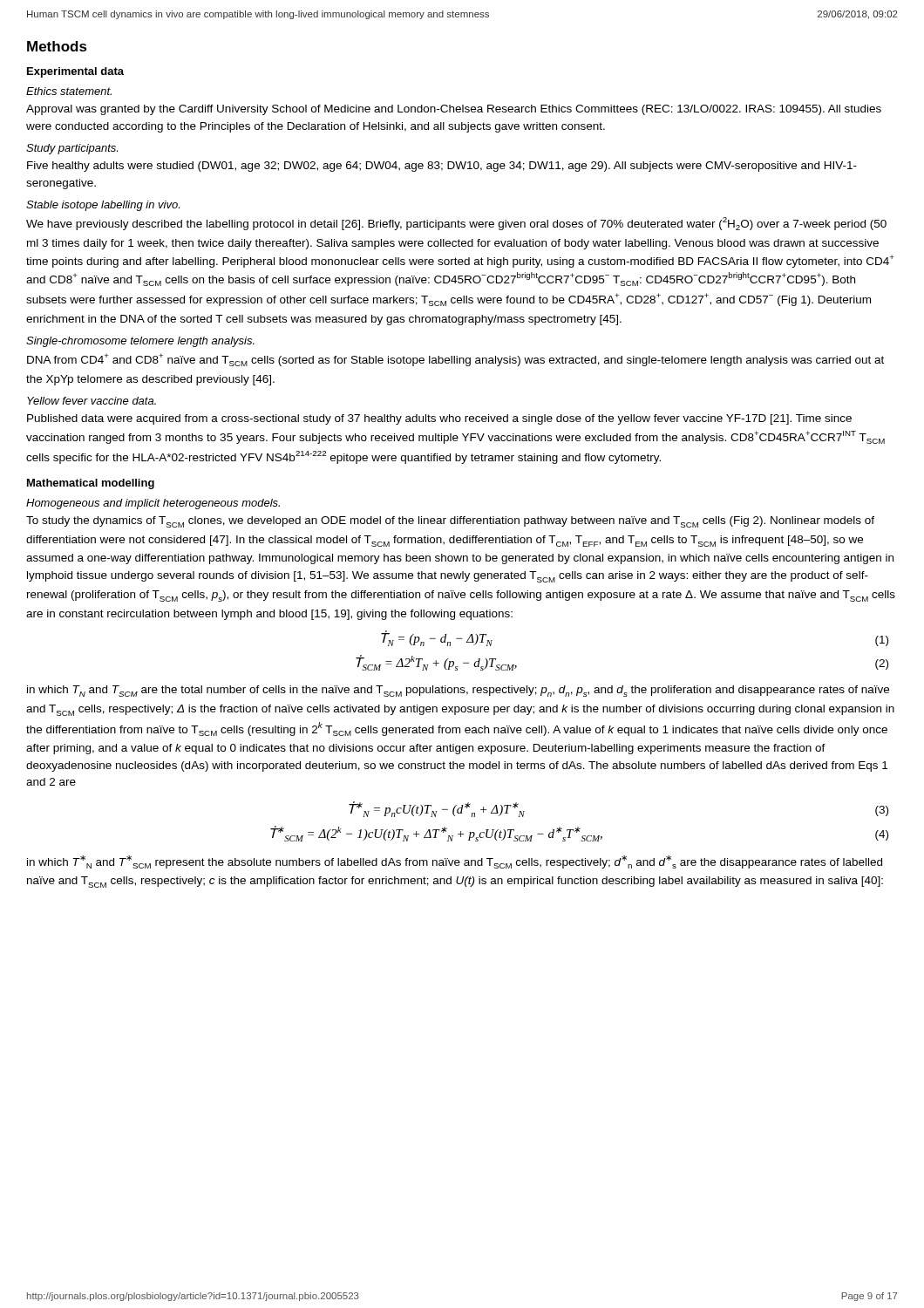Click on the formula that reads "Ṫ∗SCM = Δ(2k − 1)cU(t)TN +"
Viewport: 924px width, 1308px height.
pyautogui.click(x=579, y=833)
